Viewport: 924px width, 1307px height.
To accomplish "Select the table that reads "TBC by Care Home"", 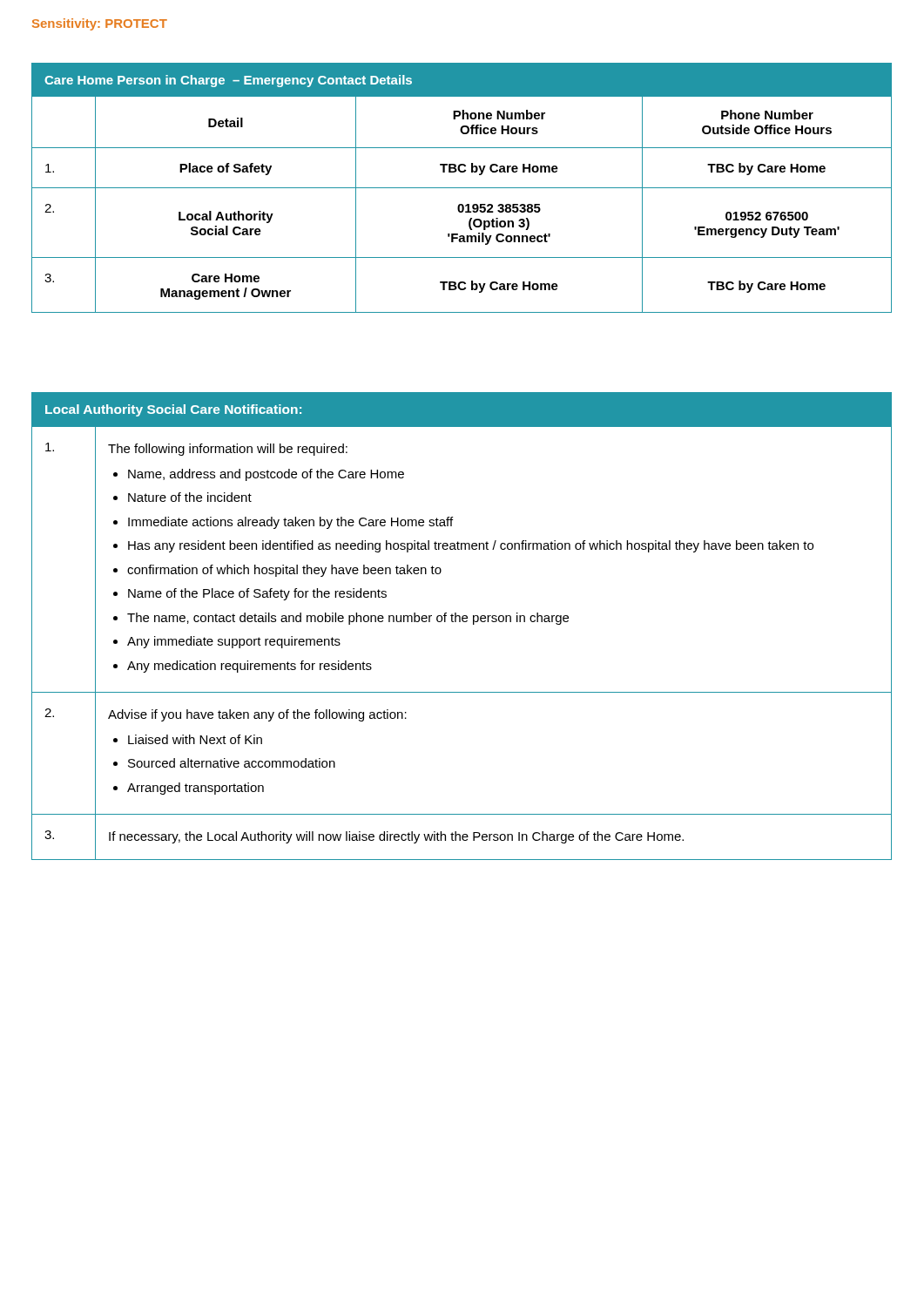I will point(462,188).
